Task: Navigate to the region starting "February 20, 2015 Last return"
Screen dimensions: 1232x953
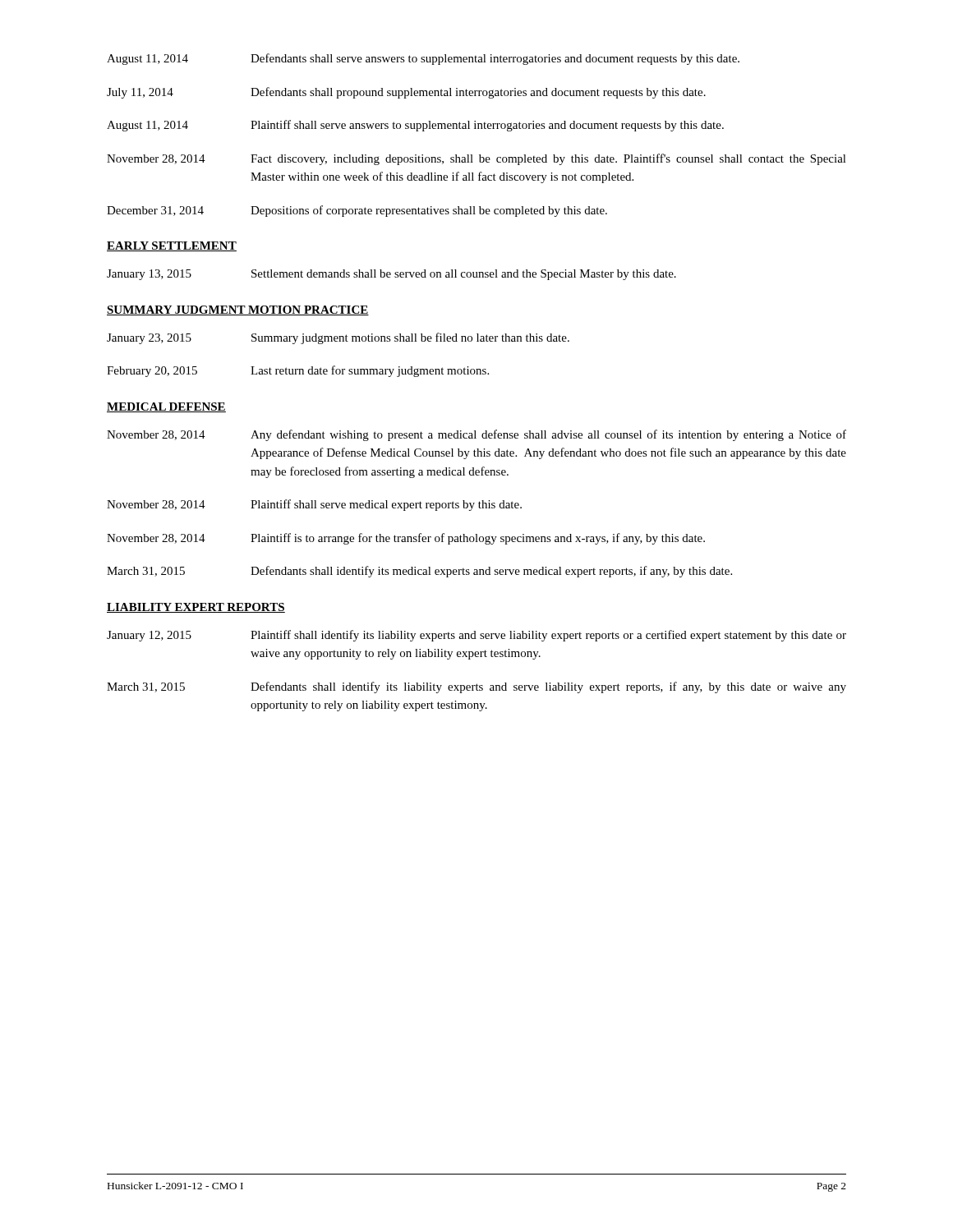Action: tap(476, 371)
